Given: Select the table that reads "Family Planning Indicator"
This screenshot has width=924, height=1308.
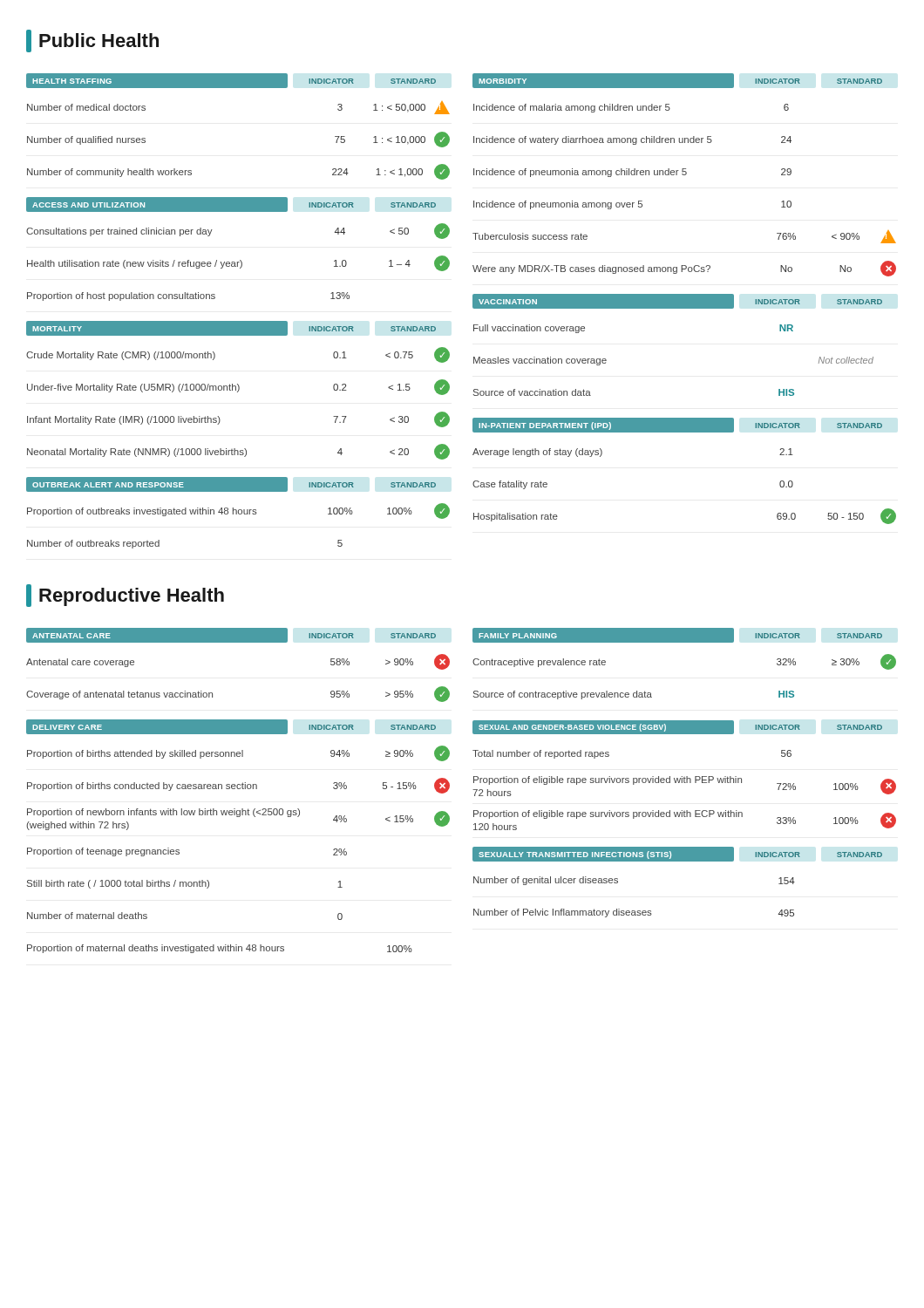Looking at the screenshot, I should point(685,669).
